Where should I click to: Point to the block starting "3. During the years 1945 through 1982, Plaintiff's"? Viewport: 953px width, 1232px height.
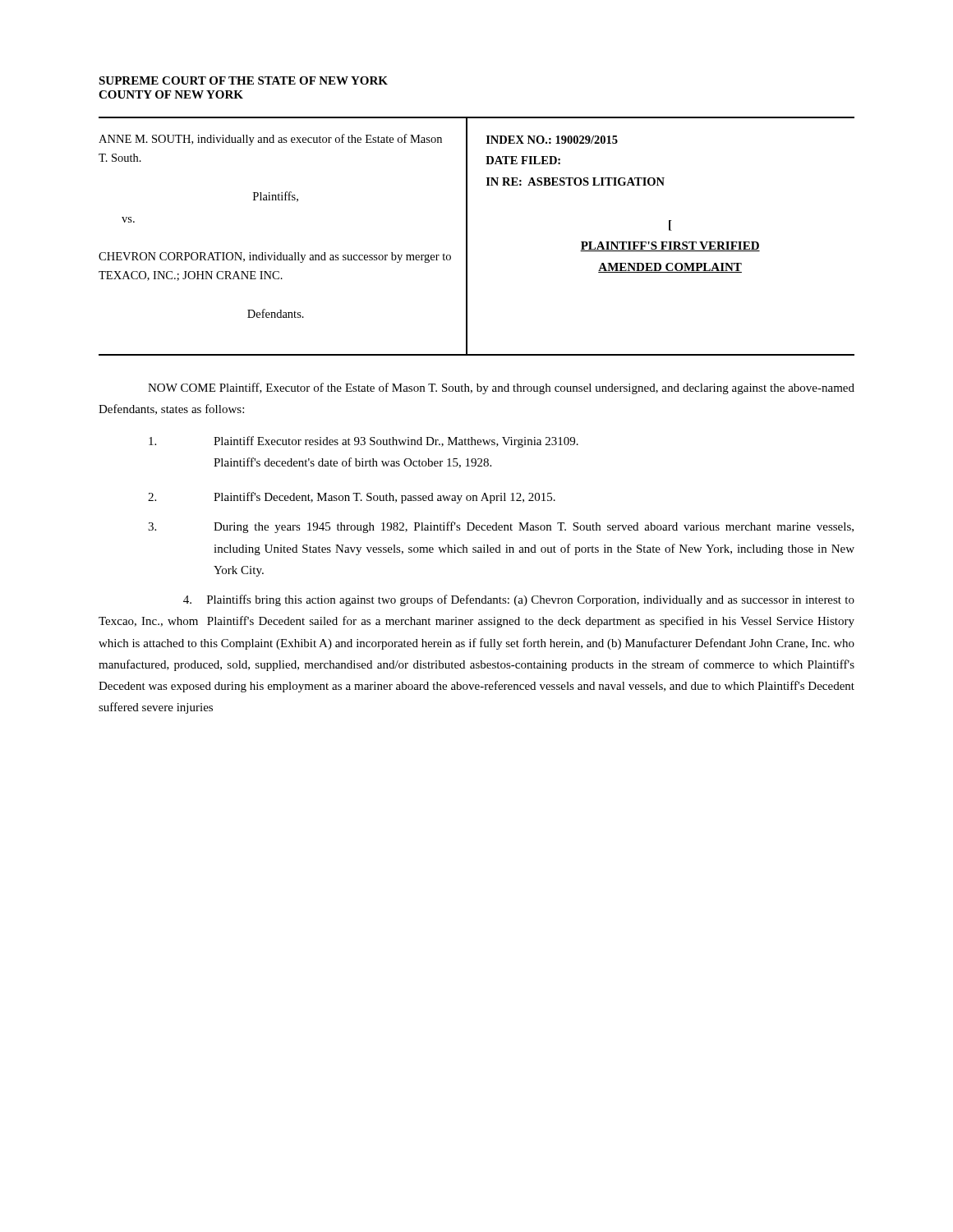click(x=476, y=548)
